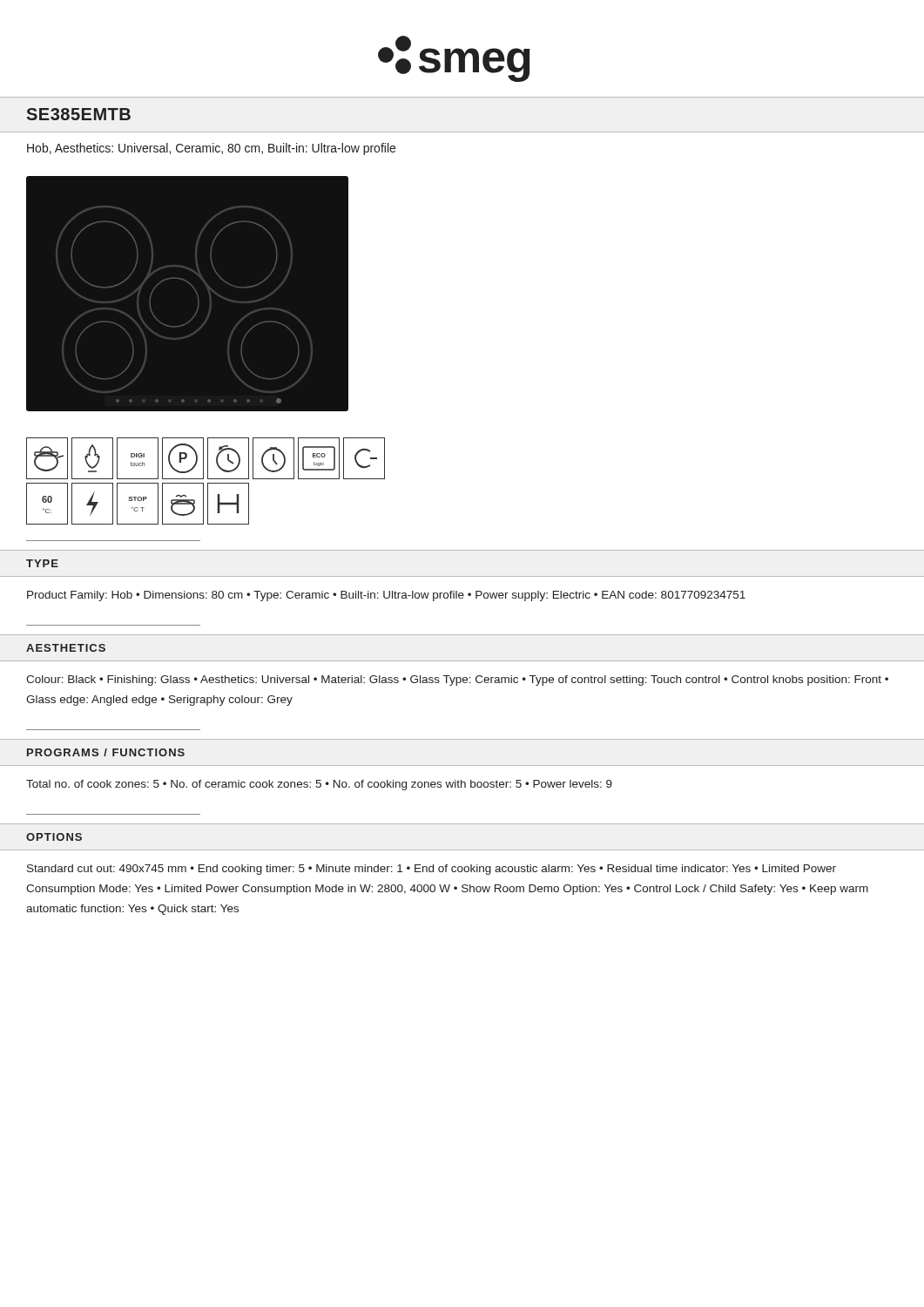Viewport: 924px width, 1307px height.
Task: Navigate to the block starting "PROGRAMS / FUNCTIONS"
Action: tap(106, 752)
